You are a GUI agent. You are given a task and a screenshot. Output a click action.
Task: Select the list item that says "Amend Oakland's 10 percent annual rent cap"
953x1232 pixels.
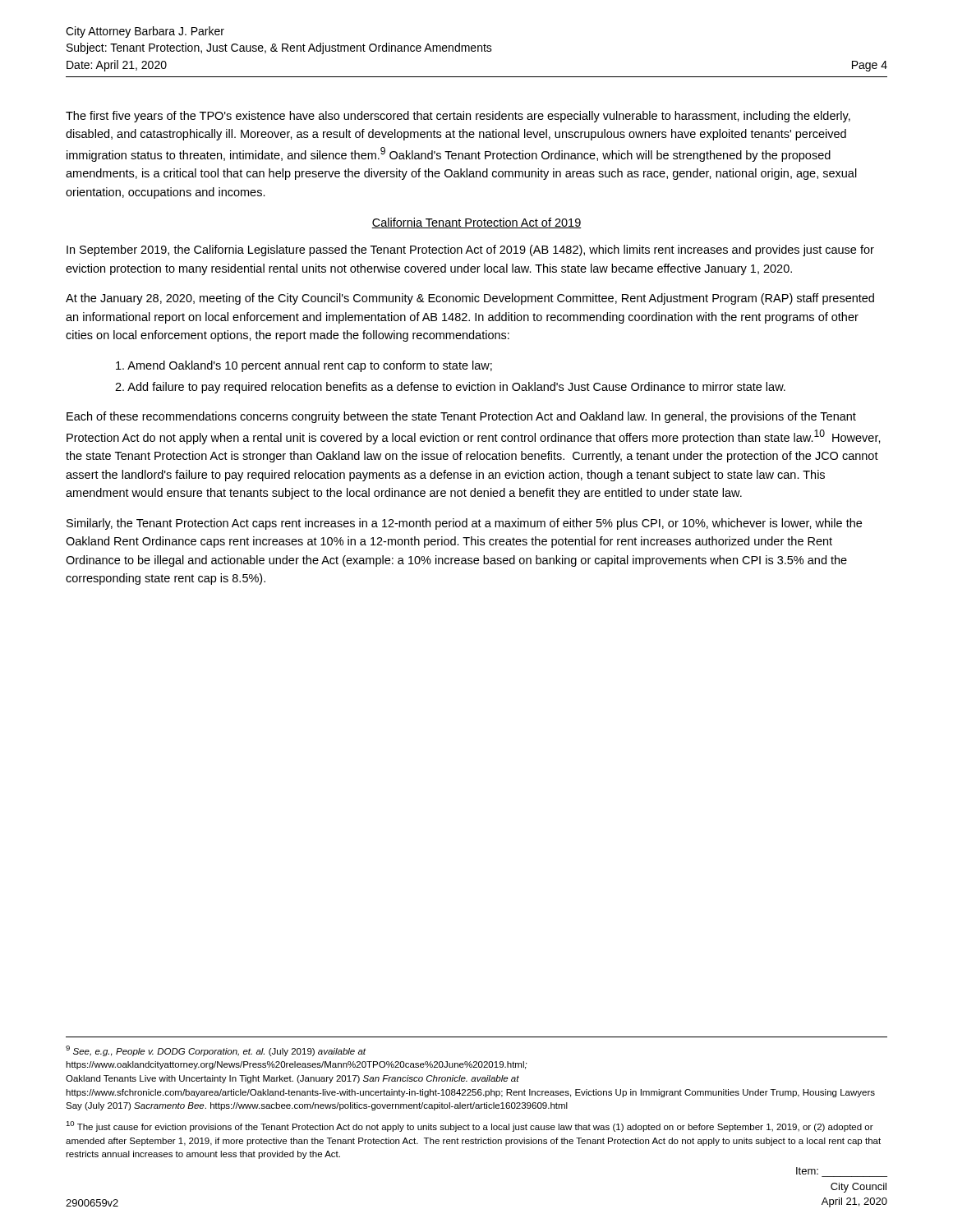click(304, 365)
